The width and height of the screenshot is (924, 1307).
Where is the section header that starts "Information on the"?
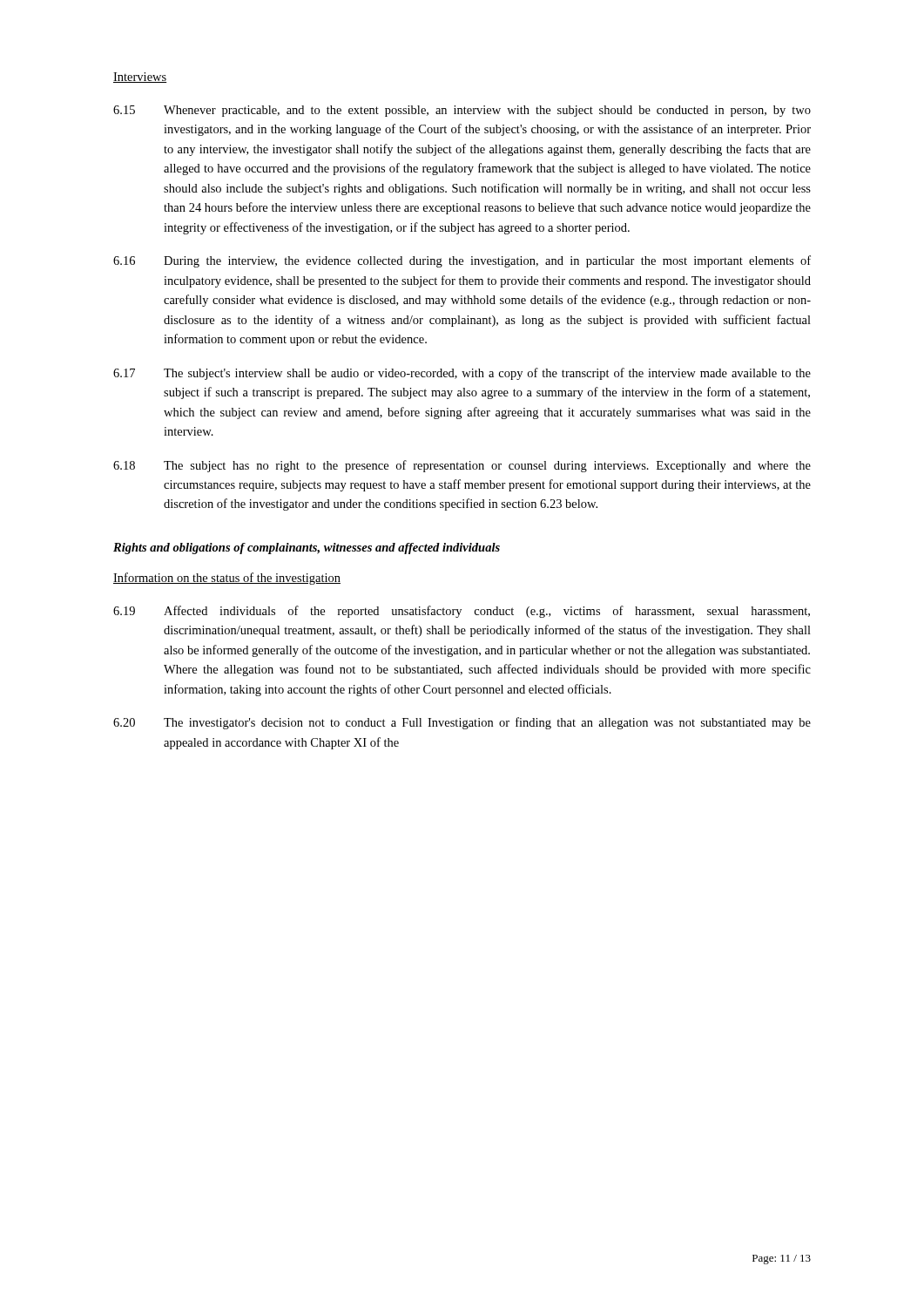pyautogui.click(x=227, y=578)
